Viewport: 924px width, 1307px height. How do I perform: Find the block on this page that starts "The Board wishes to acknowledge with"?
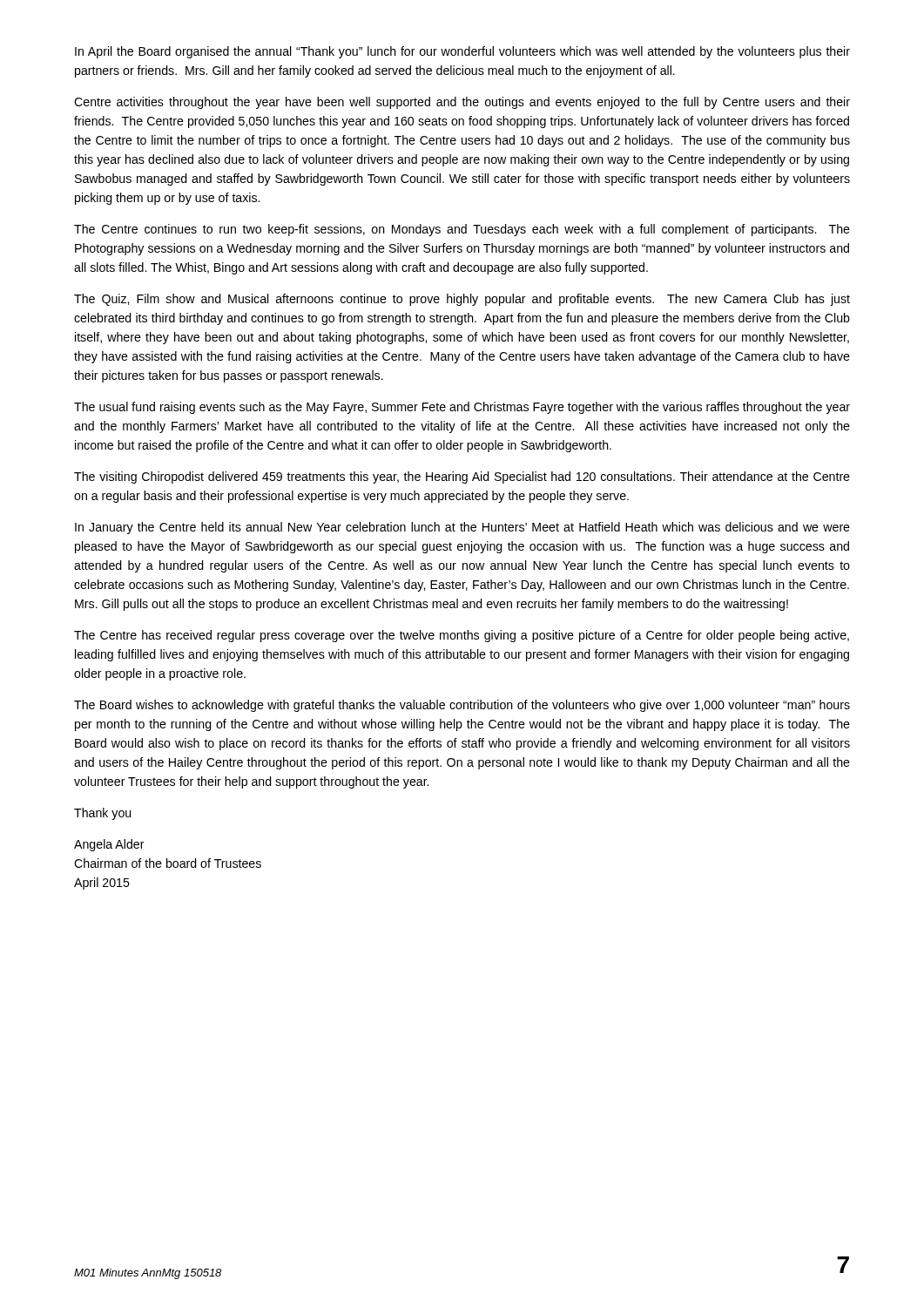tap(462, 743)
